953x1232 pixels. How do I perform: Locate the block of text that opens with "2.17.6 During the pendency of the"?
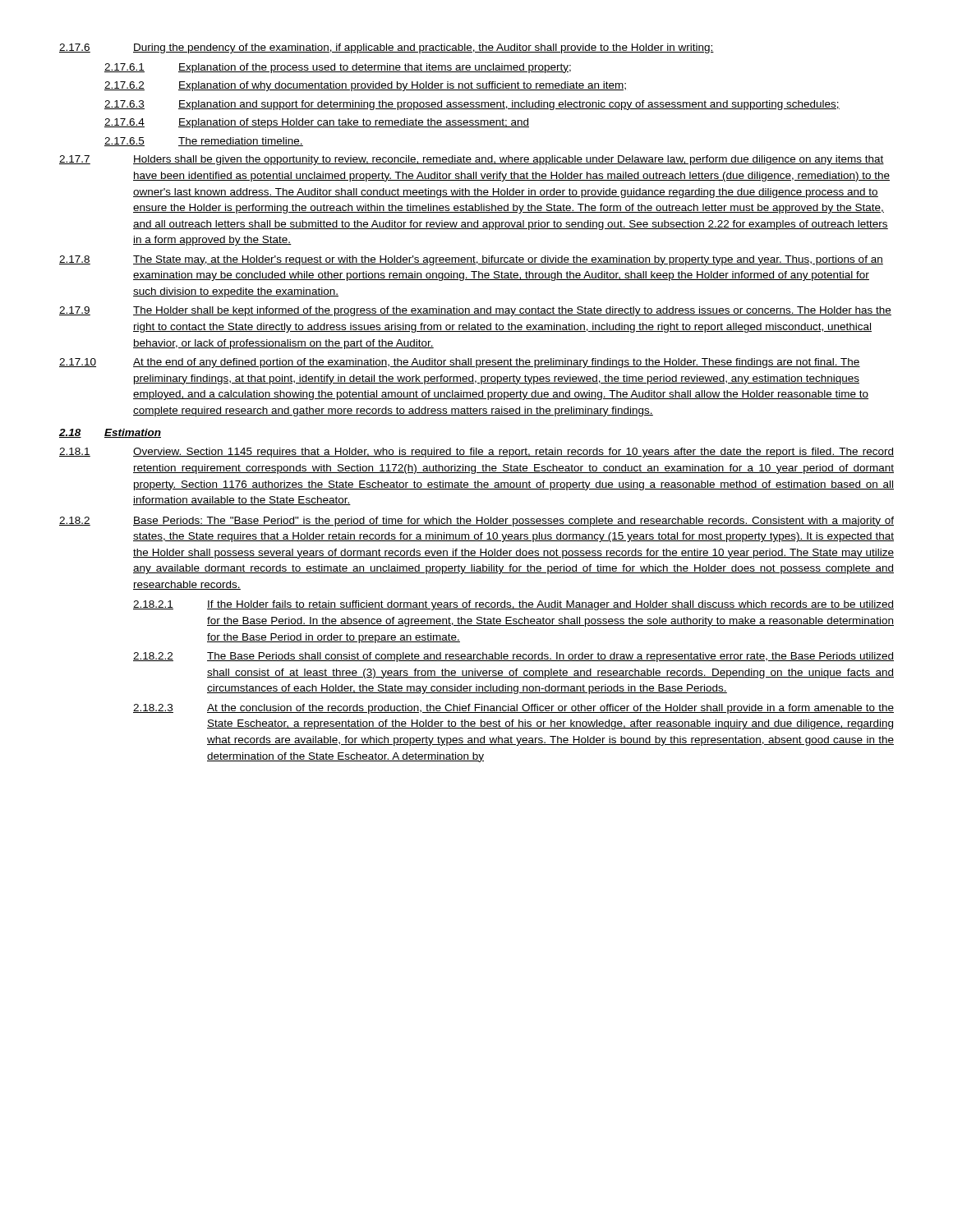476,47
